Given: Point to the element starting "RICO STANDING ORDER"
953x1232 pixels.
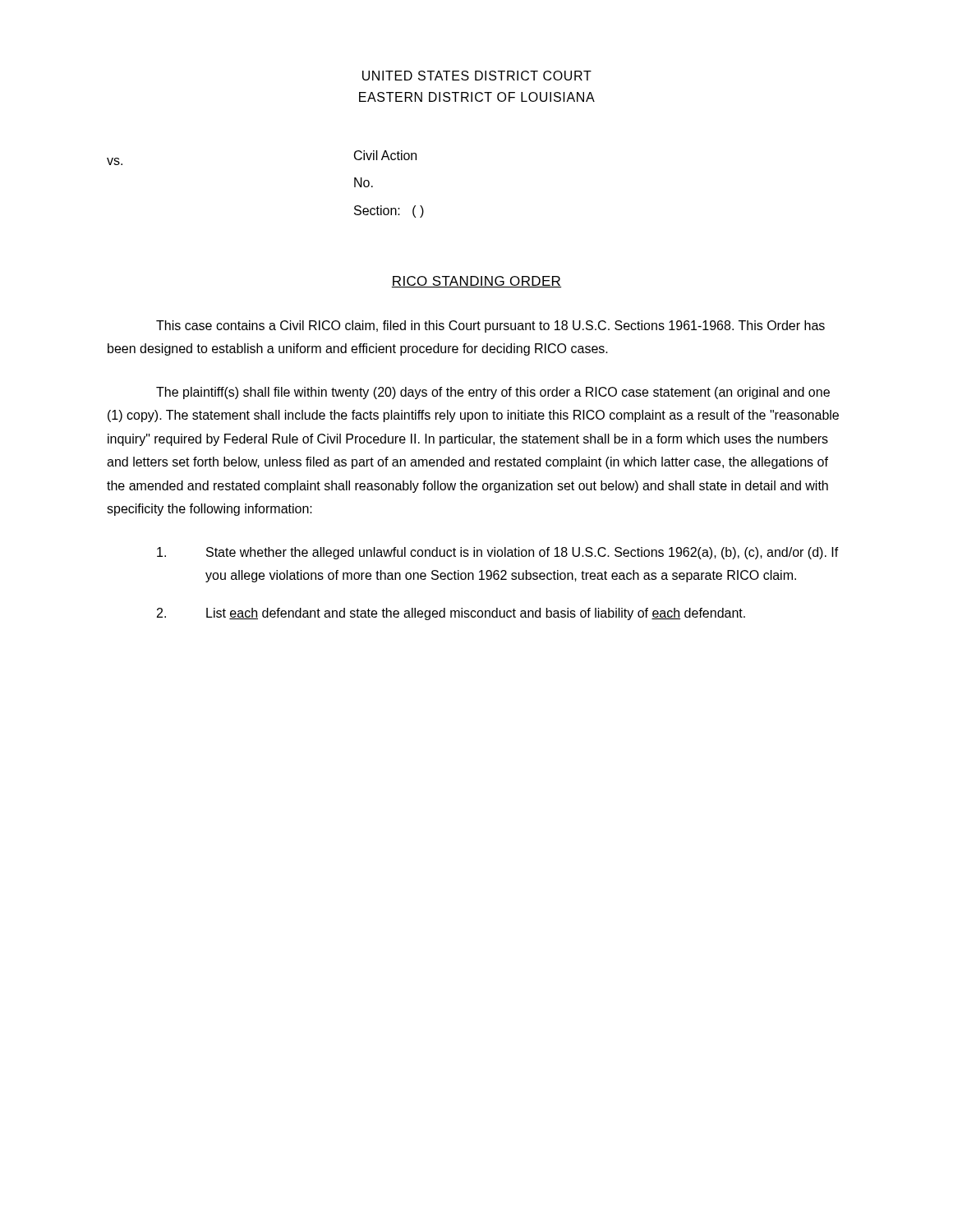Looking at the screenshot, I should point(476,281).
